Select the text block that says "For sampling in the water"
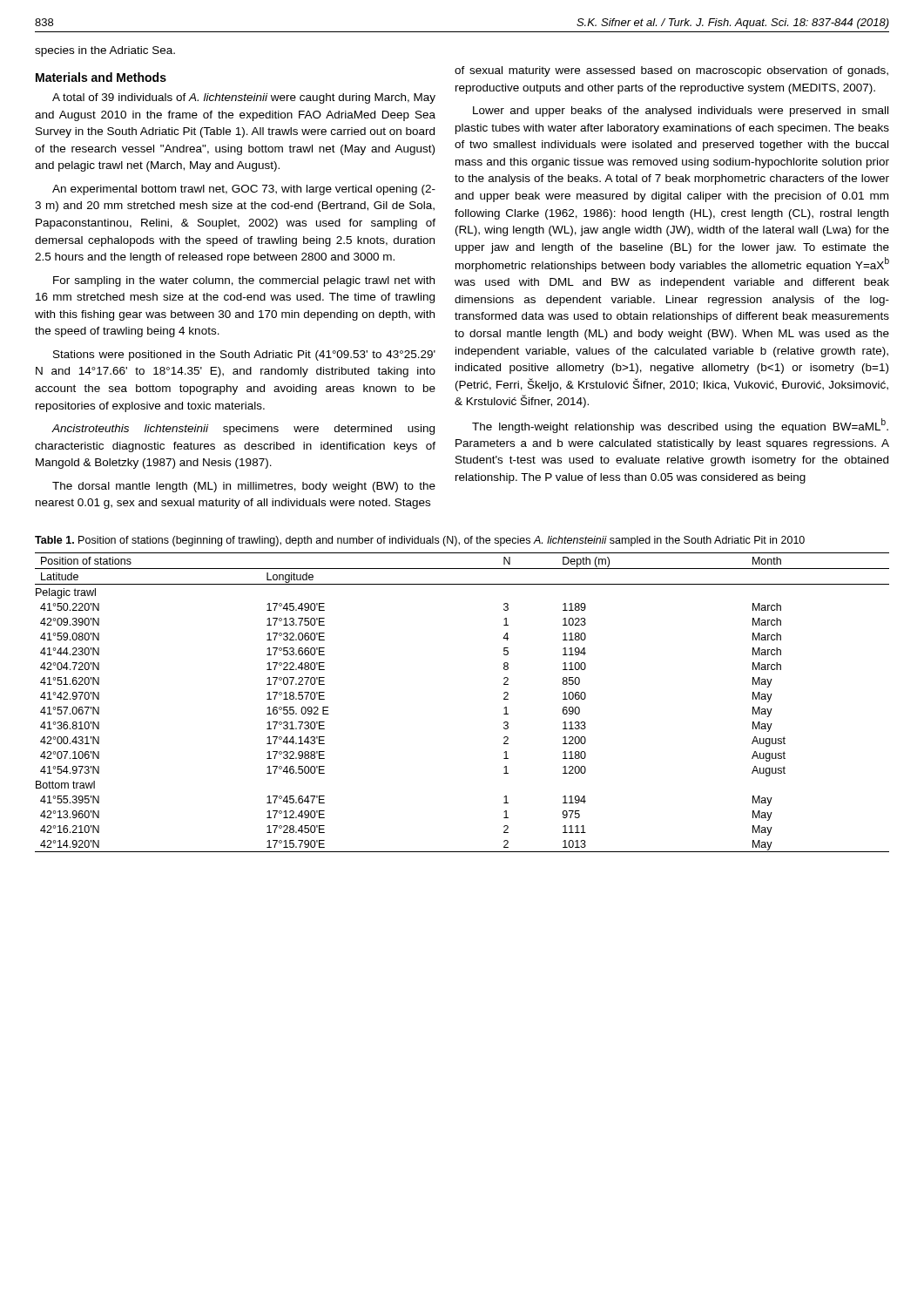Screen dimensions: 1307x924 235,306
